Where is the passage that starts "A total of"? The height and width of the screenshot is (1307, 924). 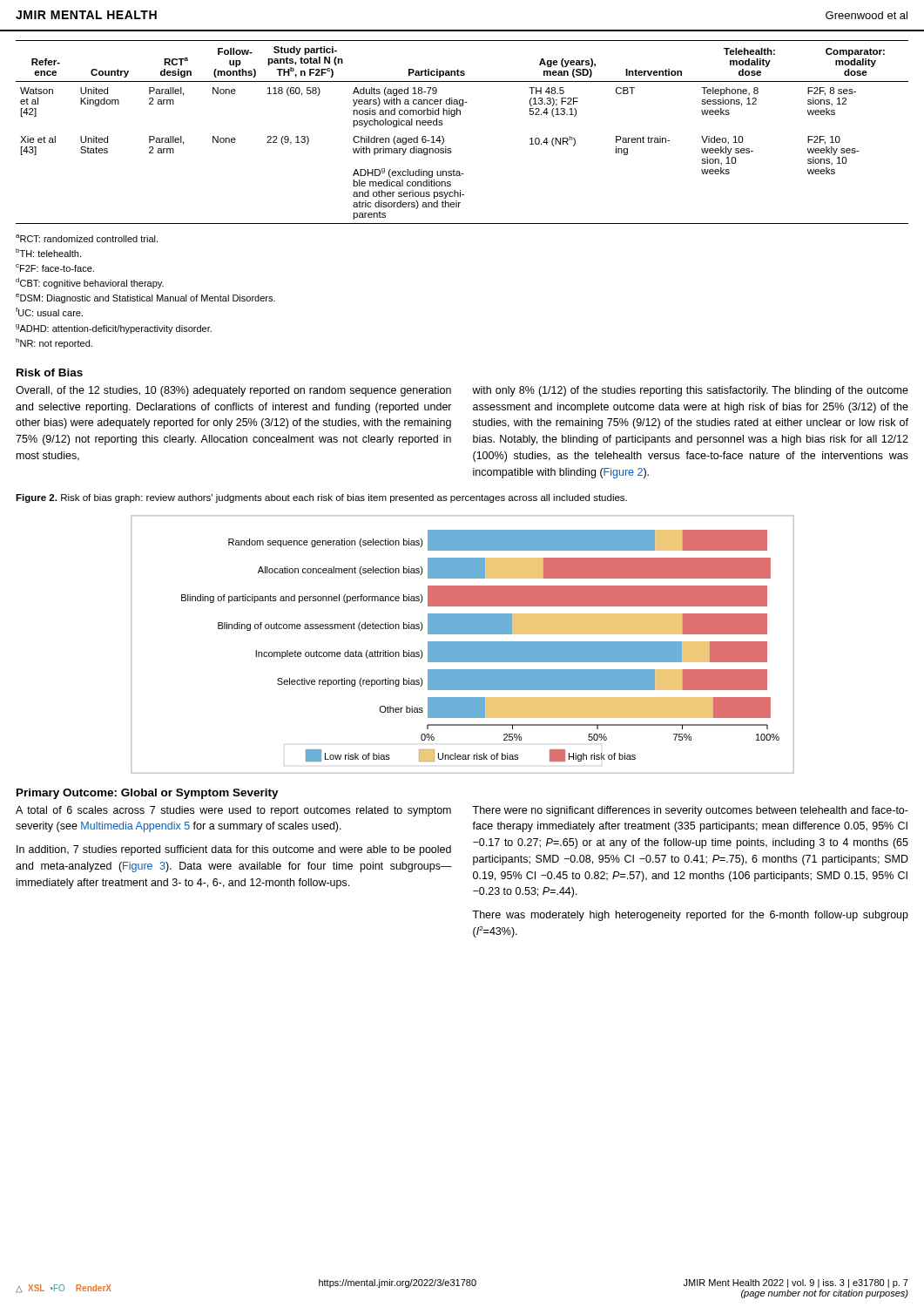234,818
